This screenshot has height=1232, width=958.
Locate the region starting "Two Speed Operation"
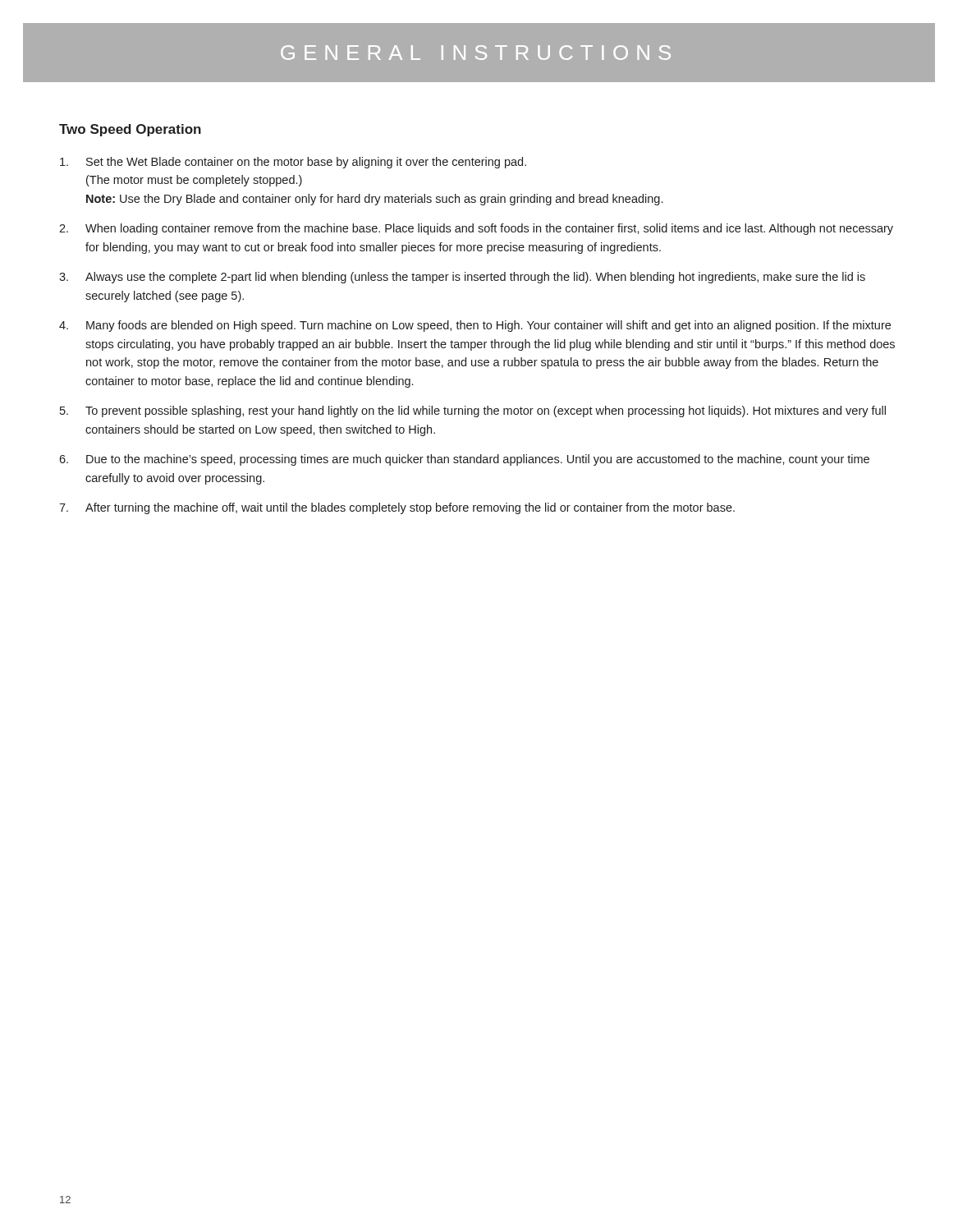coord(130,130)
